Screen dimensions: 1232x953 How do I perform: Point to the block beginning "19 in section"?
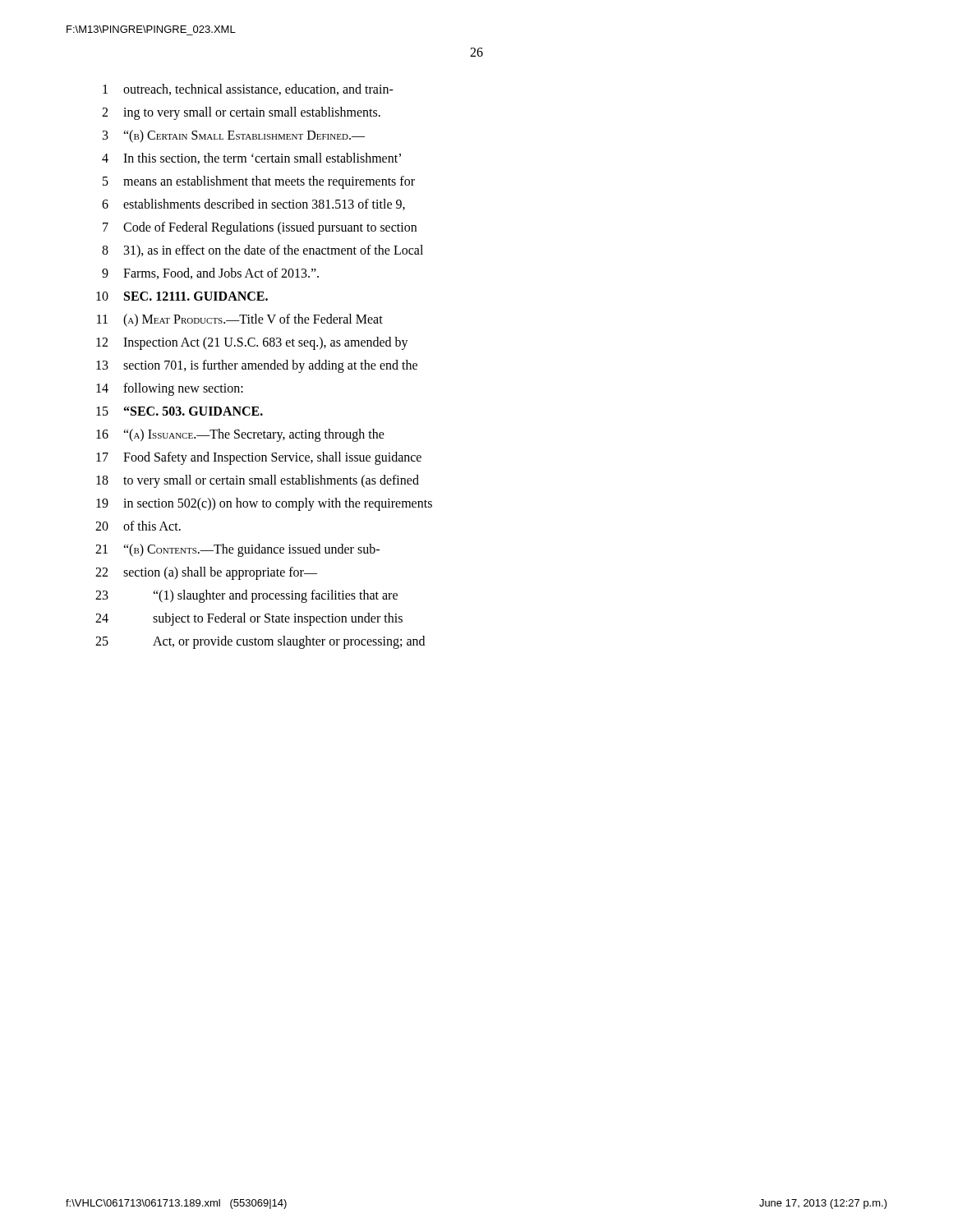tap(264, 504)
